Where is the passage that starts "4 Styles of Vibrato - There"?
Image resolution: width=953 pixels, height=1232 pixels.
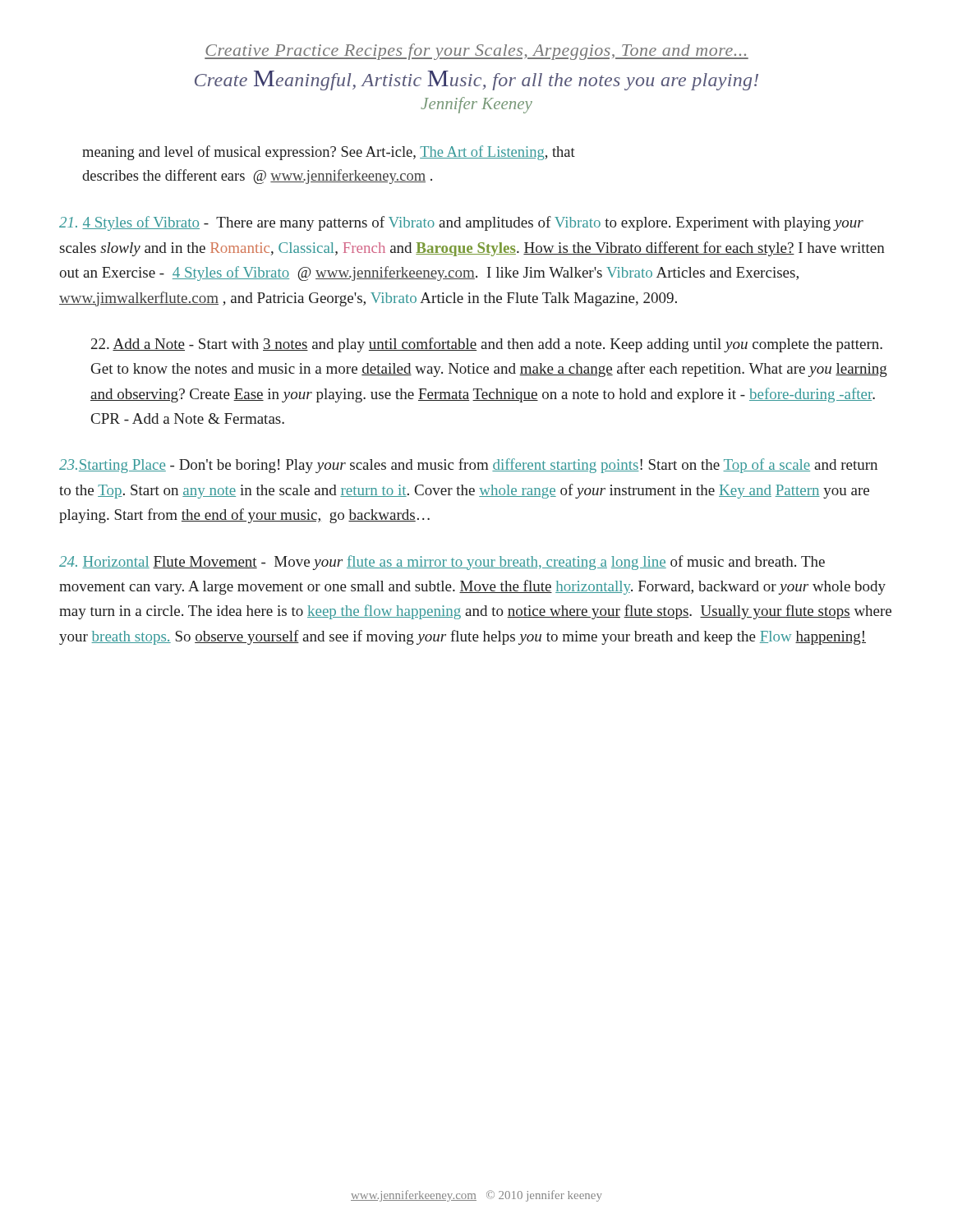coord(472,260)
